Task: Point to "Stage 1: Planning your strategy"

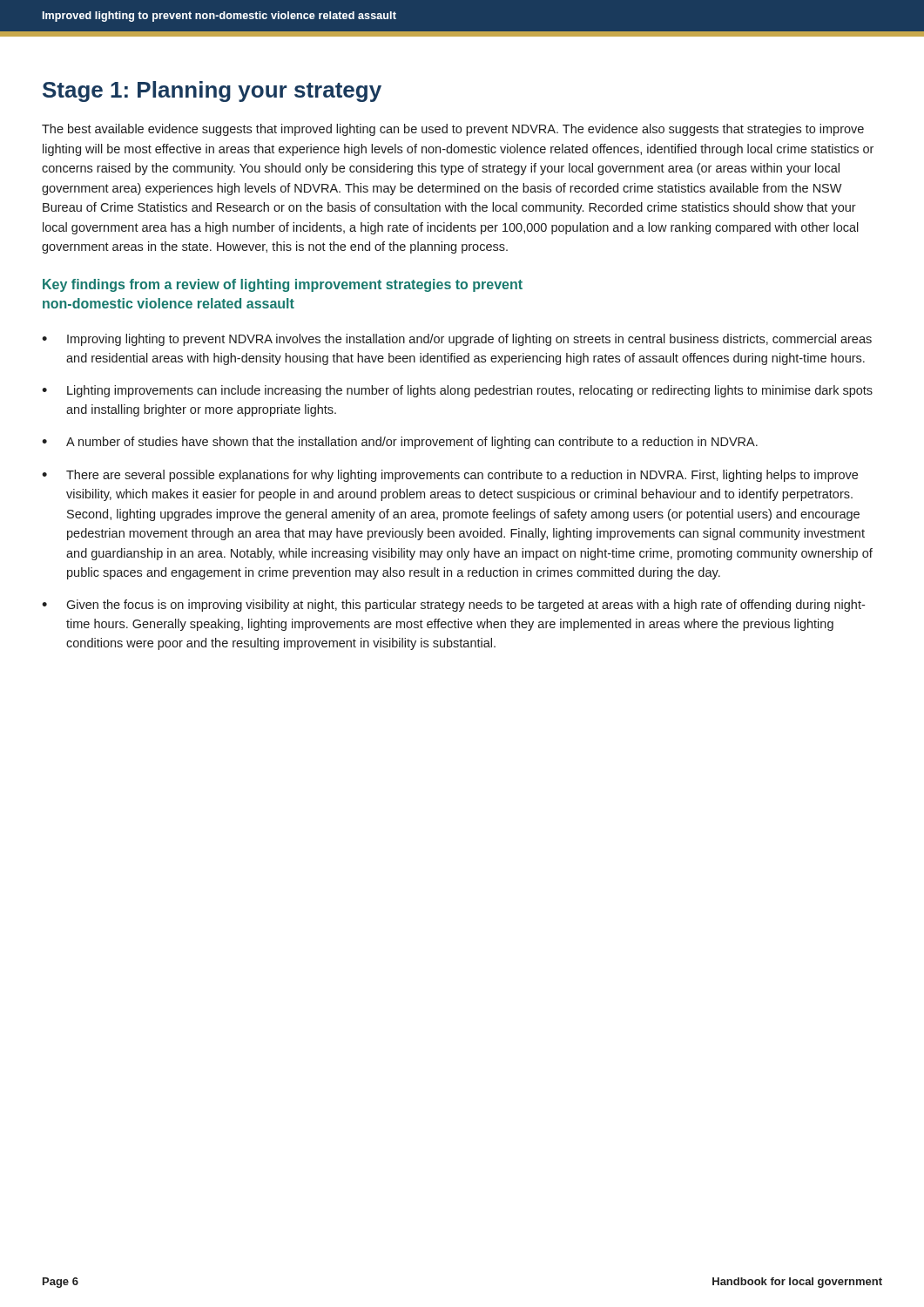Action: click(212, 90)
